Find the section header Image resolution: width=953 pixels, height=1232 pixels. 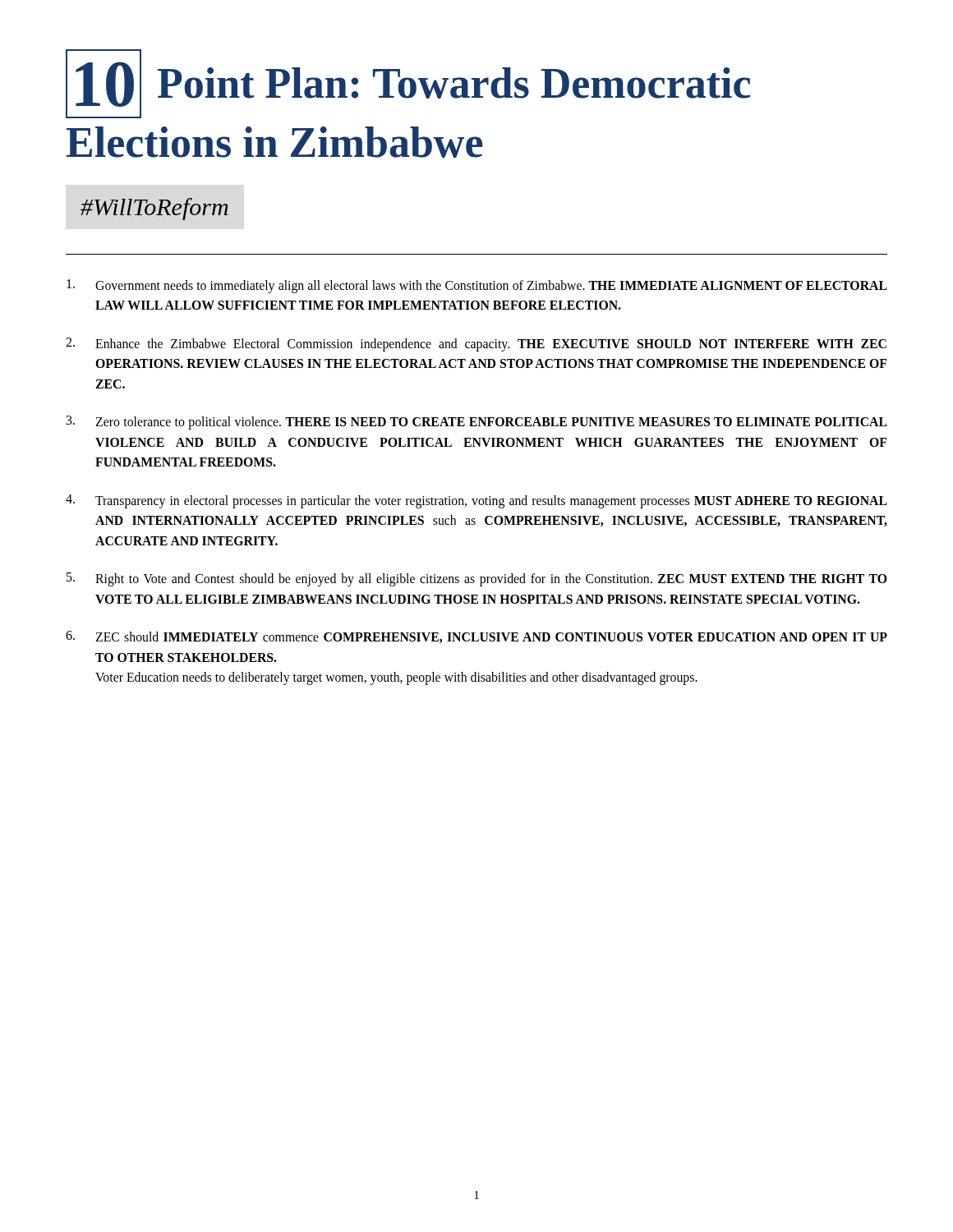[x=155, y=207]
